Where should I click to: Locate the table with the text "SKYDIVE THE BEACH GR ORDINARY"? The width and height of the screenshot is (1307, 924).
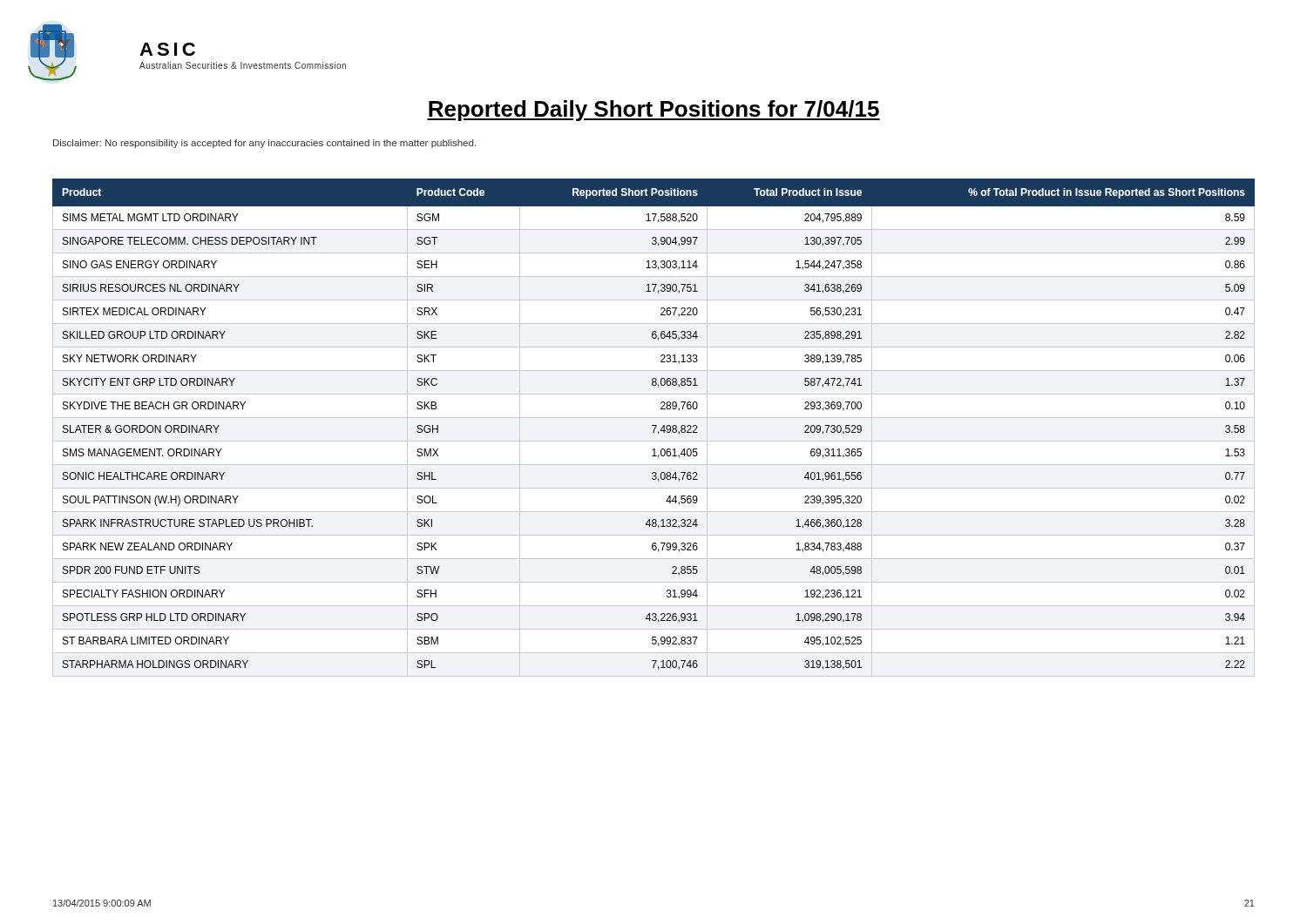click(654, 428)
